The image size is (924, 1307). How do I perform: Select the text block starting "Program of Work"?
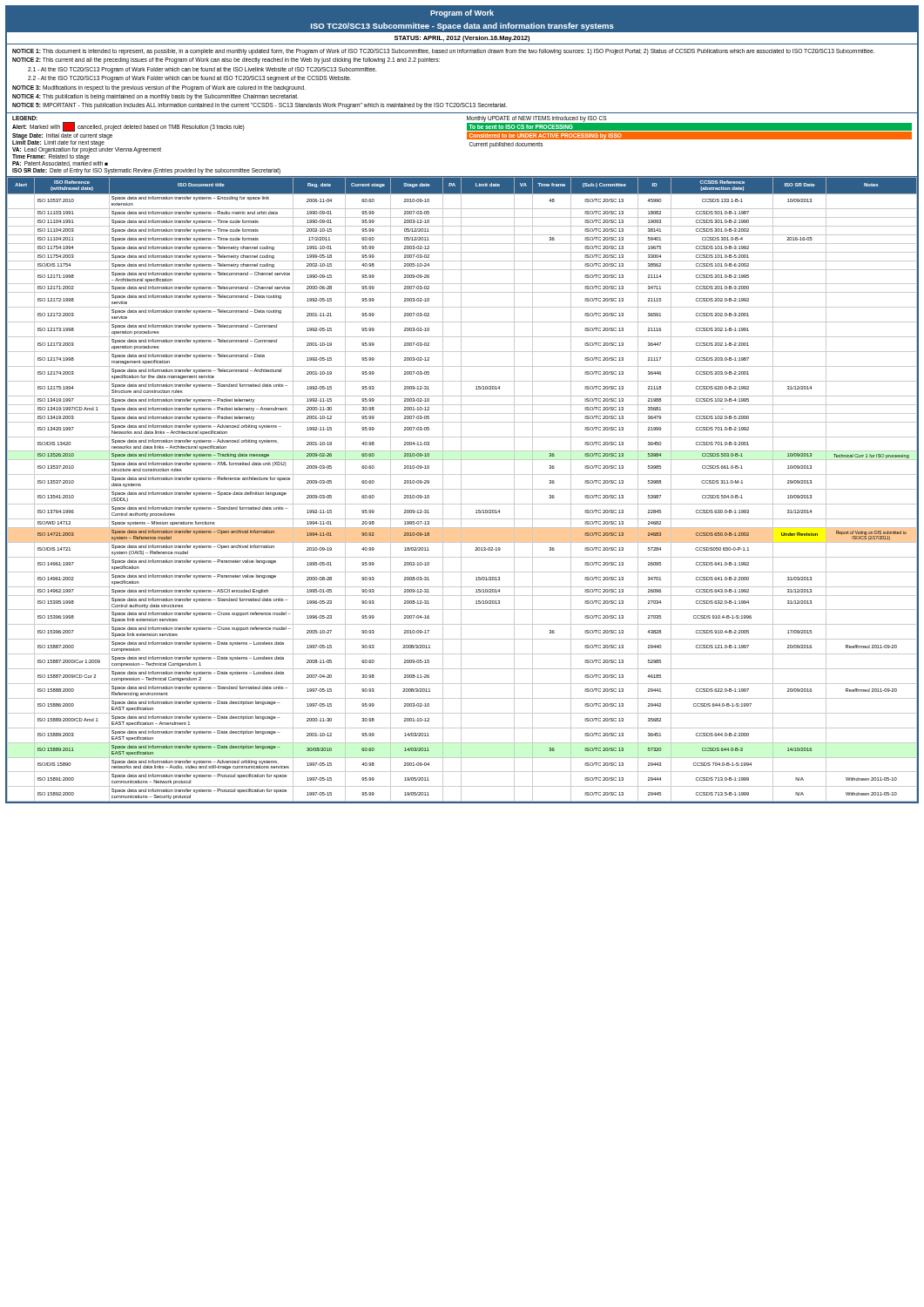[x=462, y=13]
